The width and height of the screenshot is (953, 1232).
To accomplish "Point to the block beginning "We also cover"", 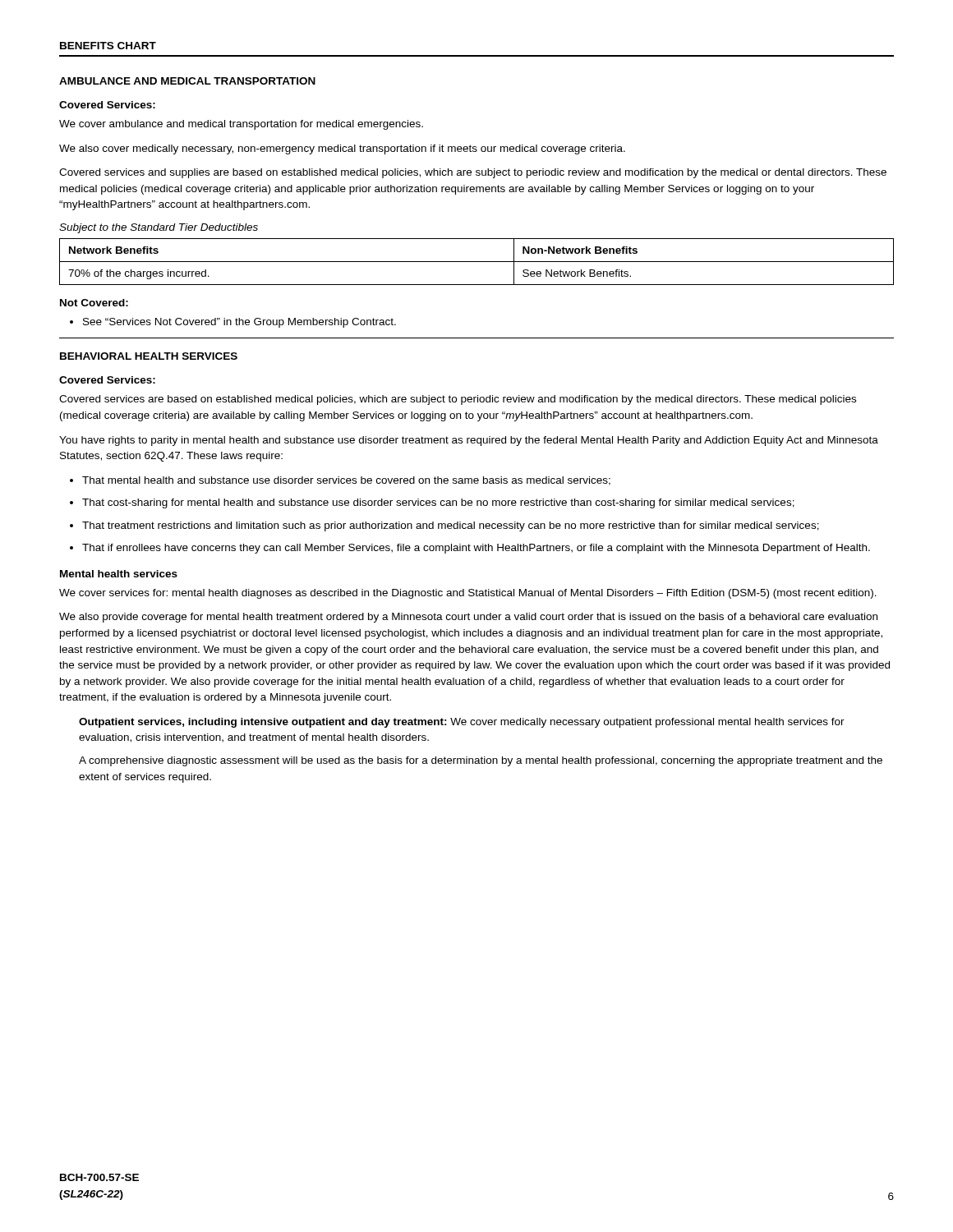I will pos(476,148).
